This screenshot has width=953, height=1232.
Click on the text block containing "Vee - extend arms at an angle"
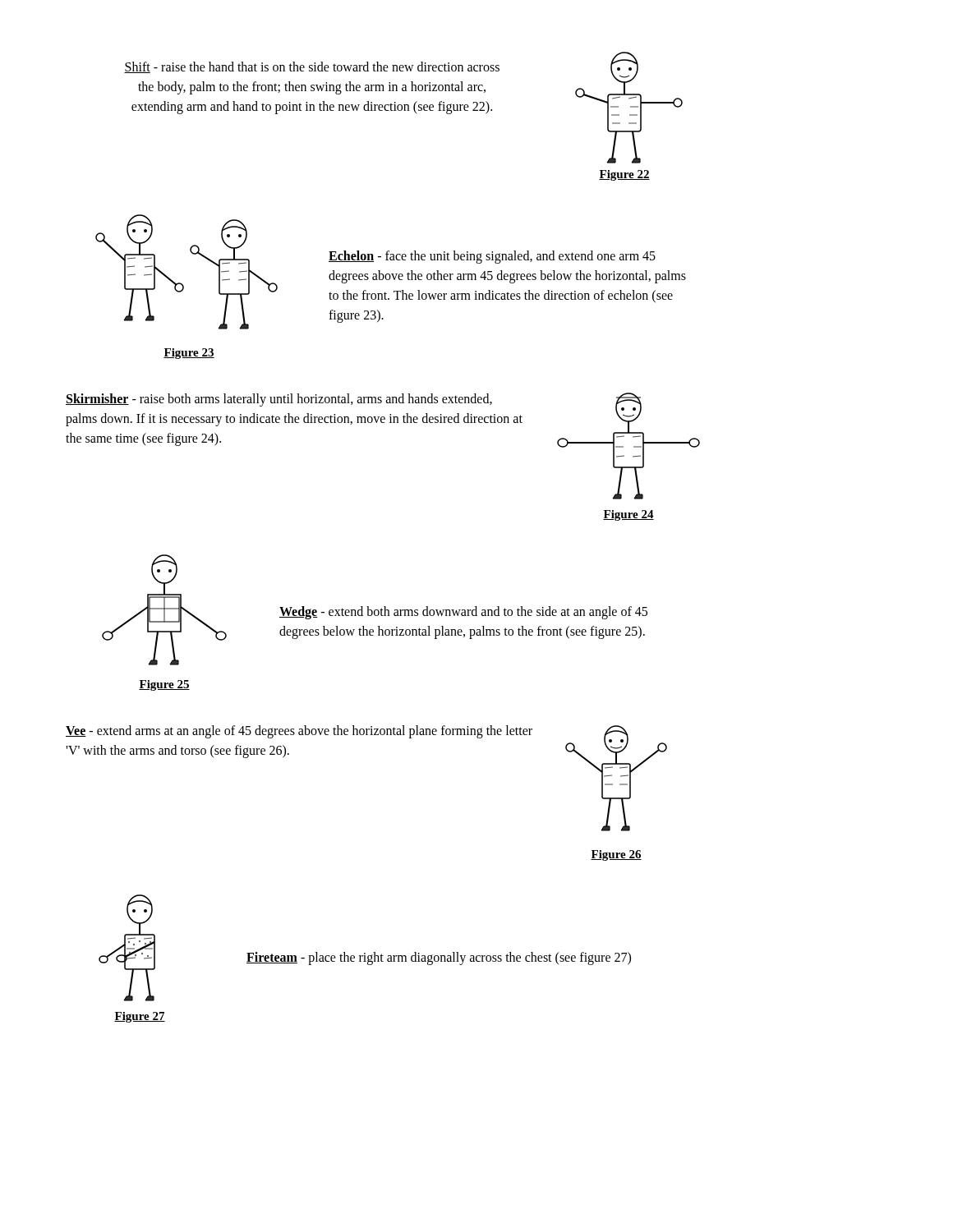(x=304, y=741)
